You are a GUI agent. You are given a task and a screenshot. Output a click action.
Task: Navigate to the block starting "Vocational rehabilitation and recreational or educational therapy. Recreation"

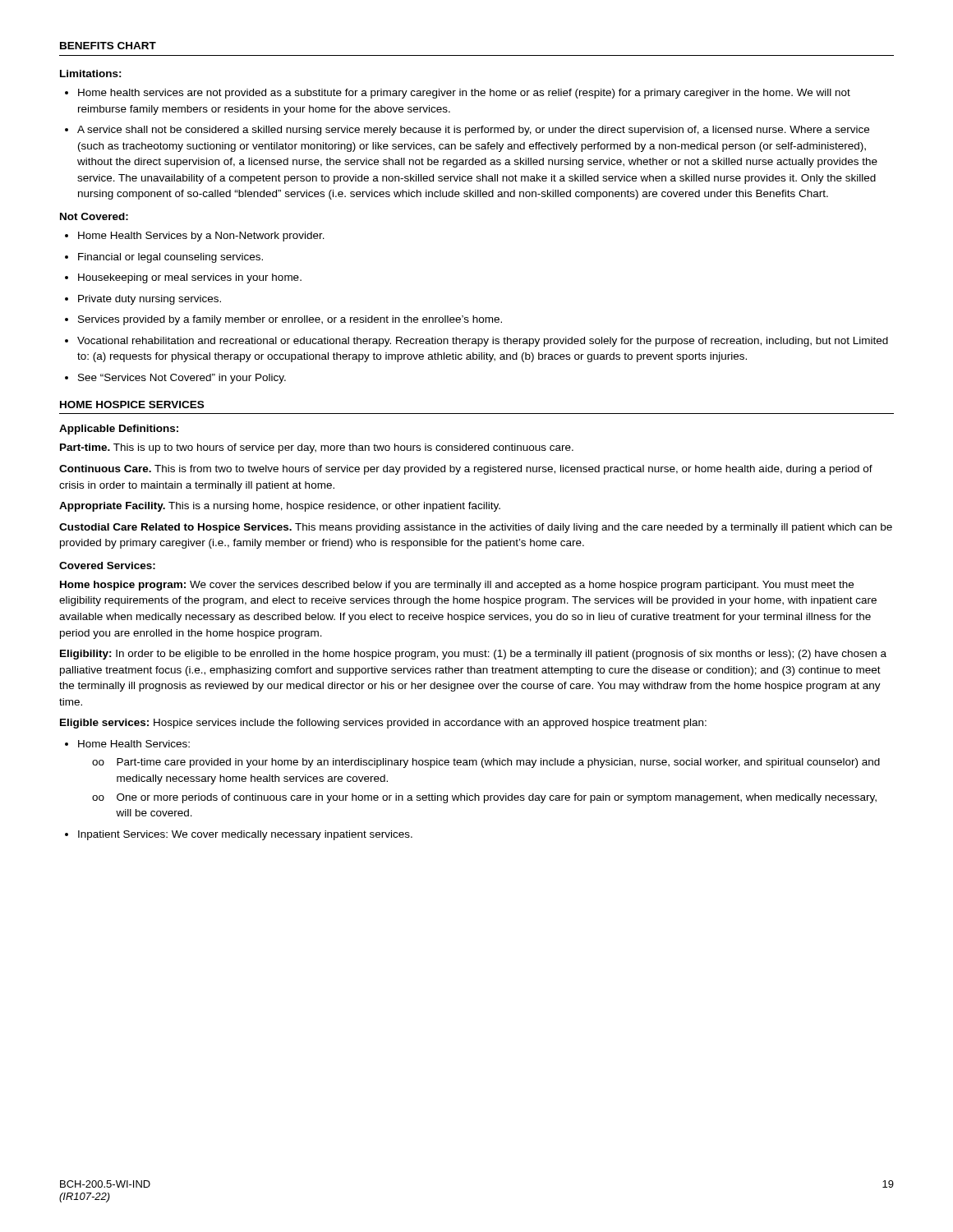point(476,348)
